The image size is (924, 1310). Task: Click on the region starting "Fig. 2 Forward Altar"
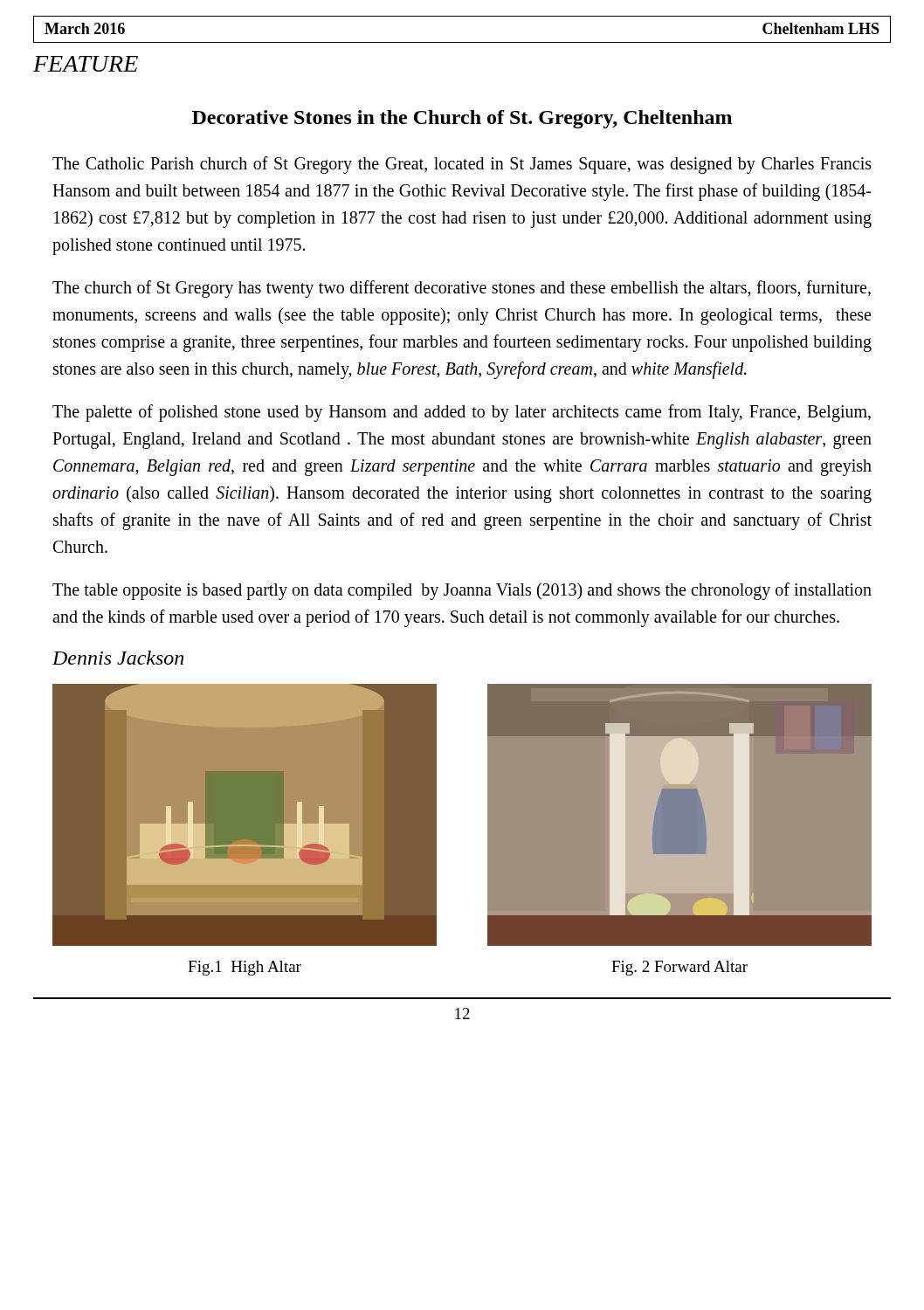[x=679, y=966]
